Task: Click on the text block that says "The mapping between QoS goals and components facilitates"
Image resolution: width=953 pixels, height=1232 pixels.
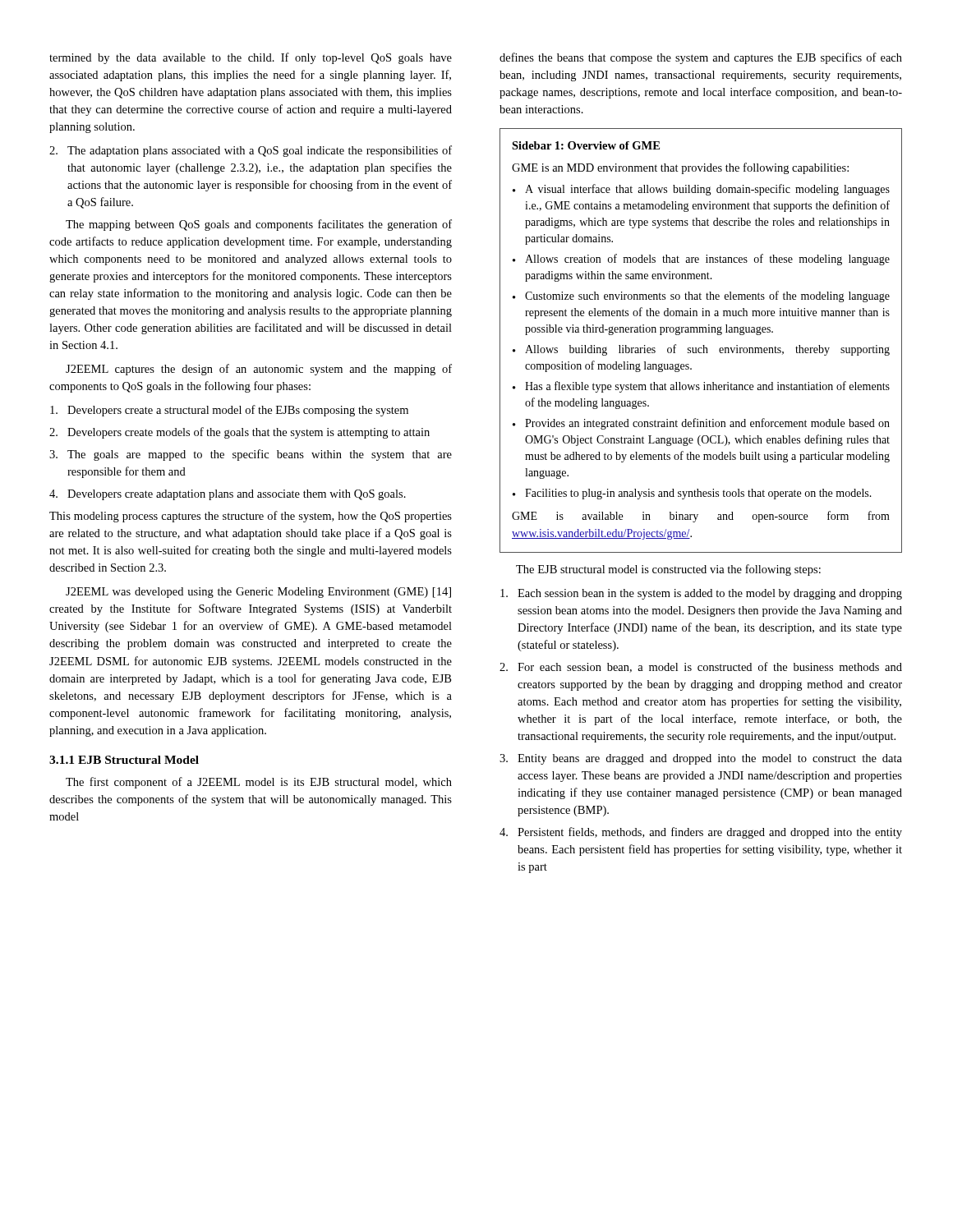Action: coord(251,285)
